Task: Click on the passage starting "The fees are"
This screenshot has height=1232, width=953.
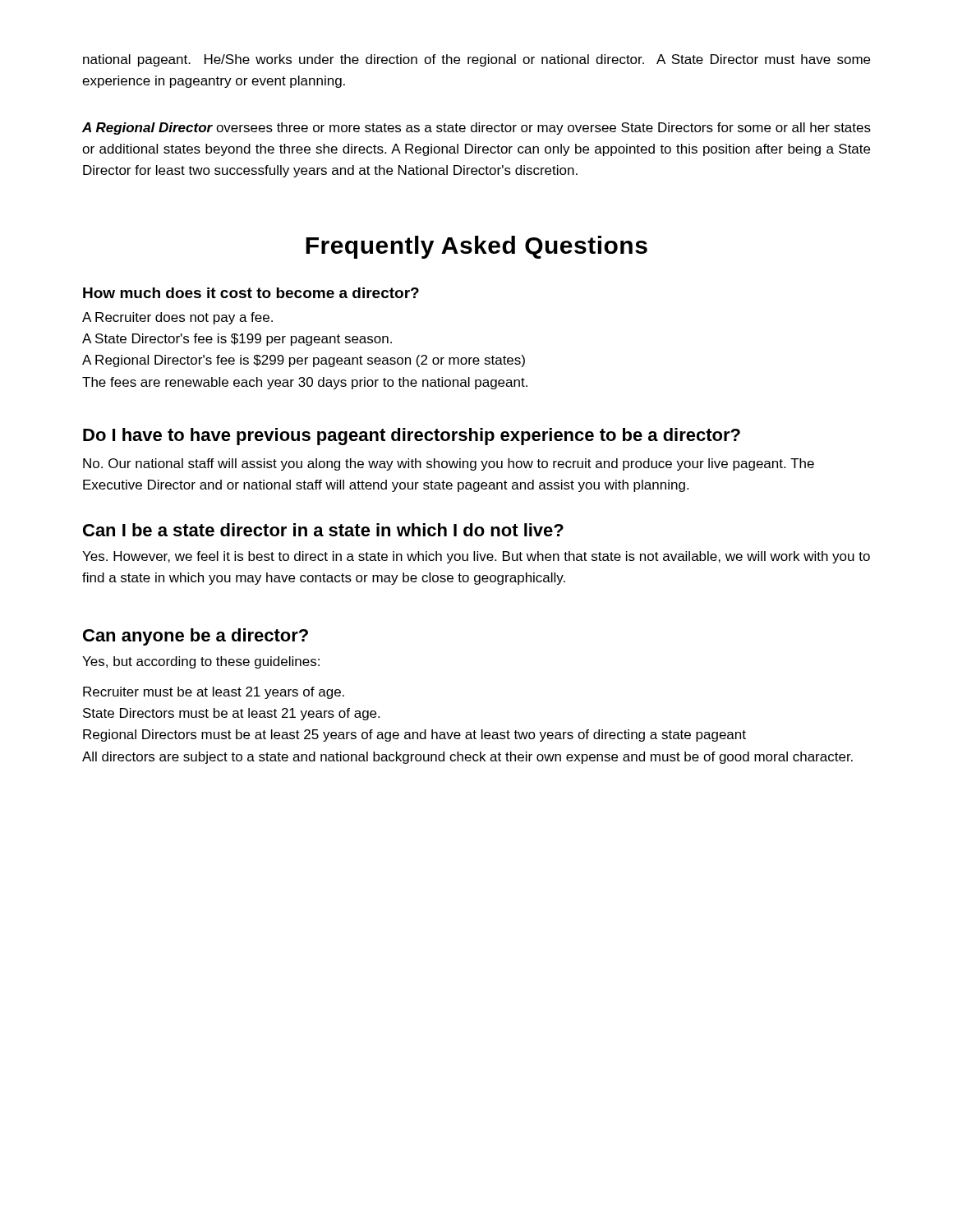Action: click(305, 382)
